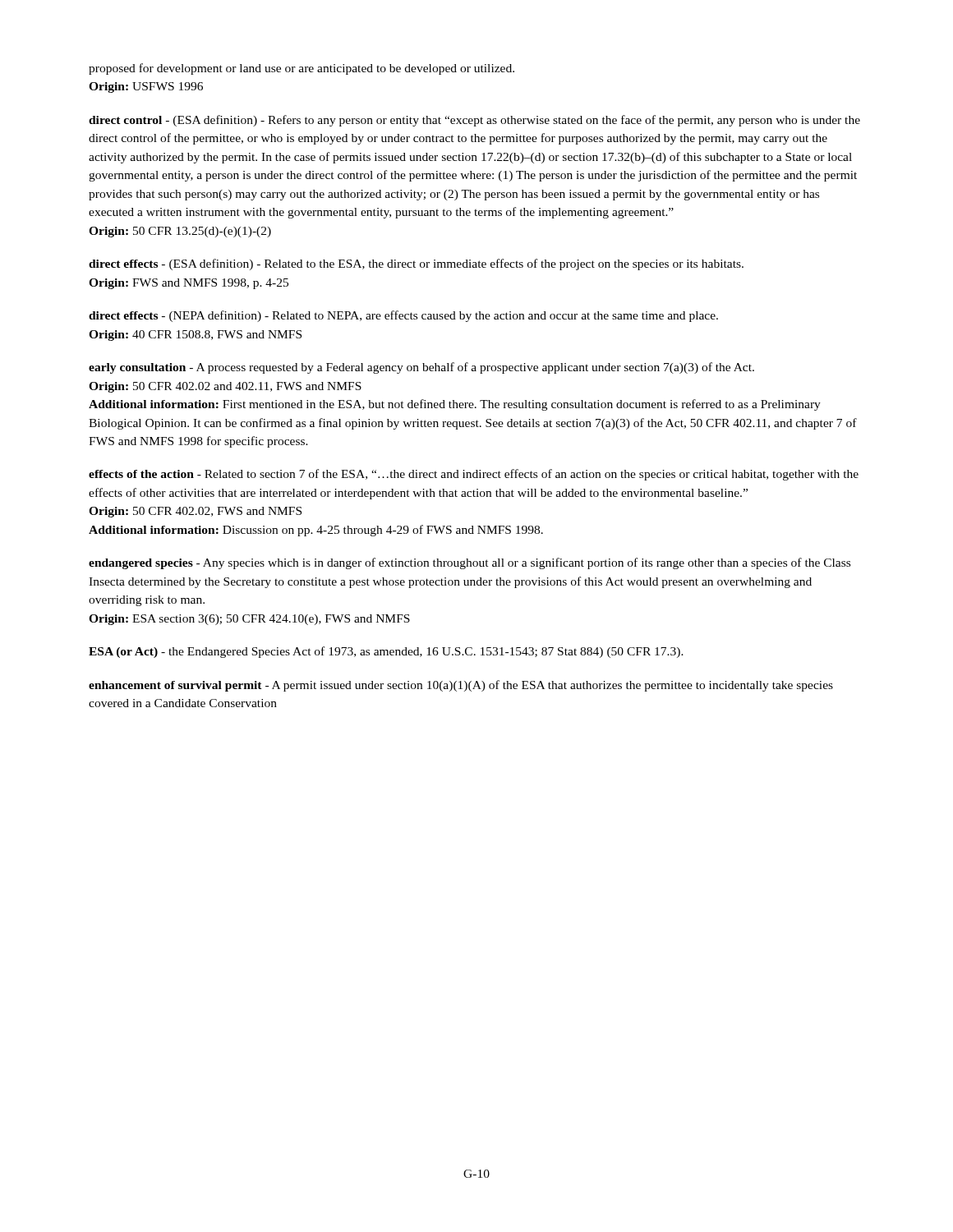Point to the block beginning "enhancement of survival permit -"
The width and height of the screenshot is (953, 1232).
(476, 694)
